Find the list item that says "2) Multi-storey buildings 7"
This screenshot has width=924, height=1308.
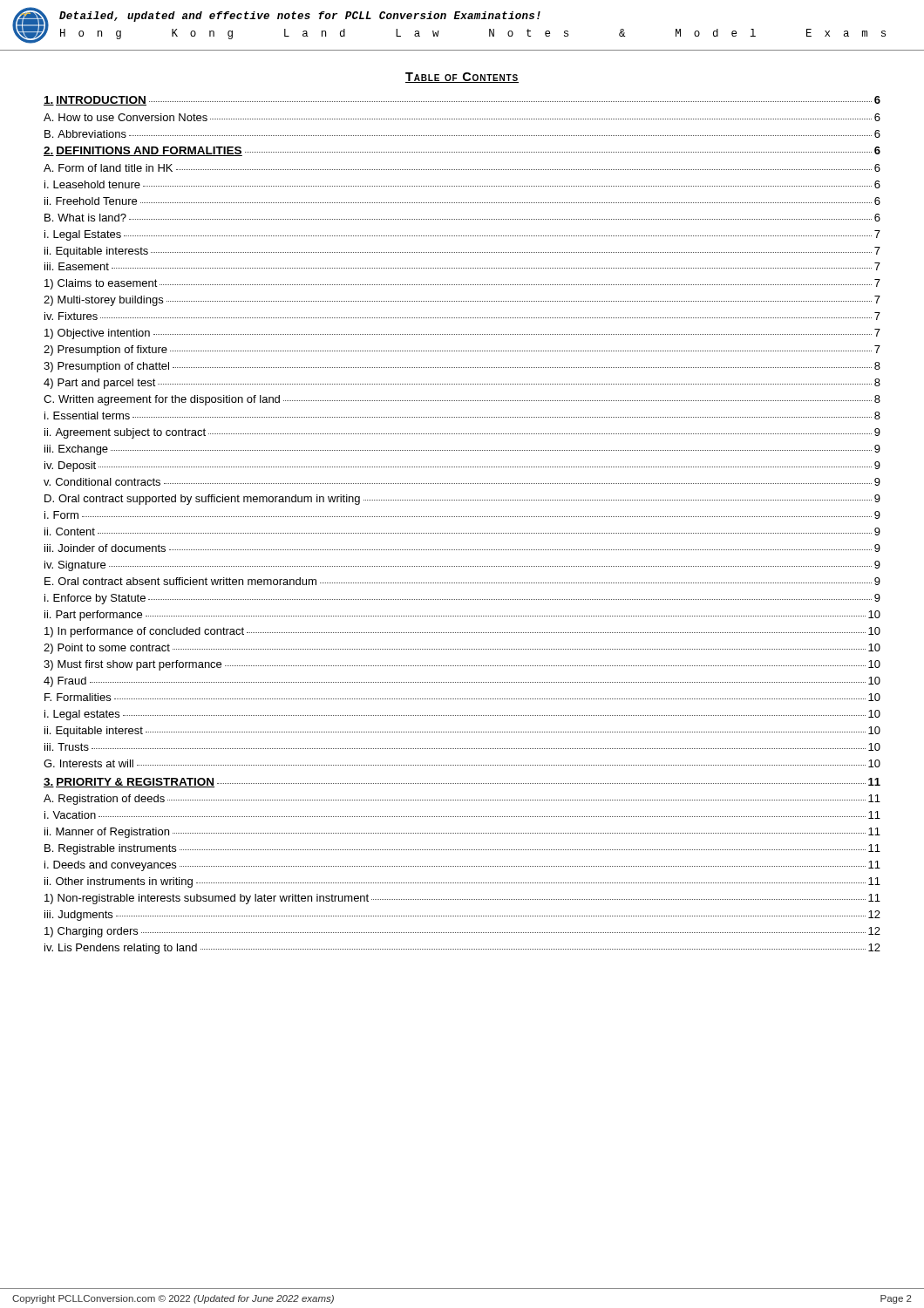click(462, 300)
